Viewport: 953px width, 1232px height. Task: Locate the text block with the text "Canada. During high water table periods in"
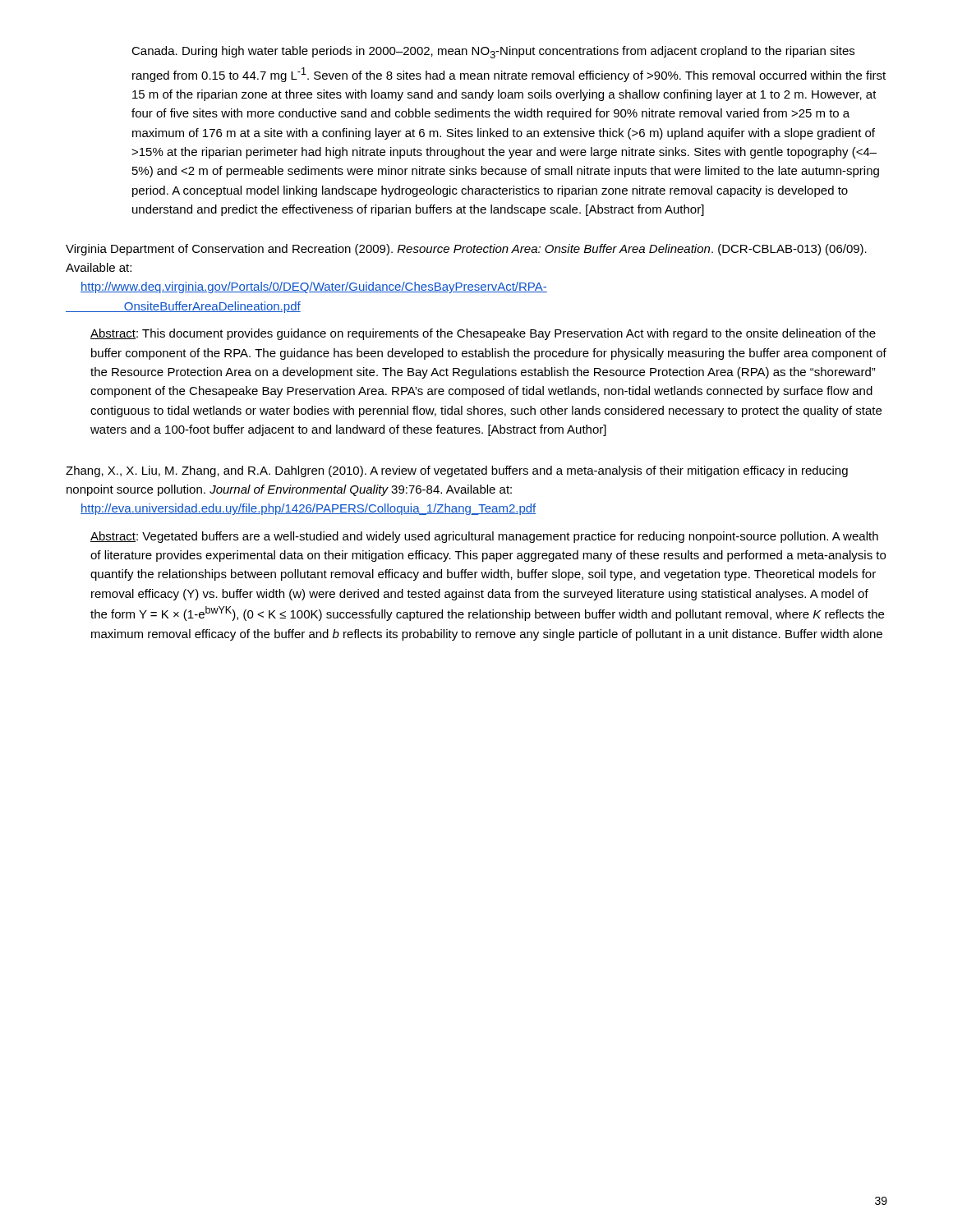tap(509, 130)
